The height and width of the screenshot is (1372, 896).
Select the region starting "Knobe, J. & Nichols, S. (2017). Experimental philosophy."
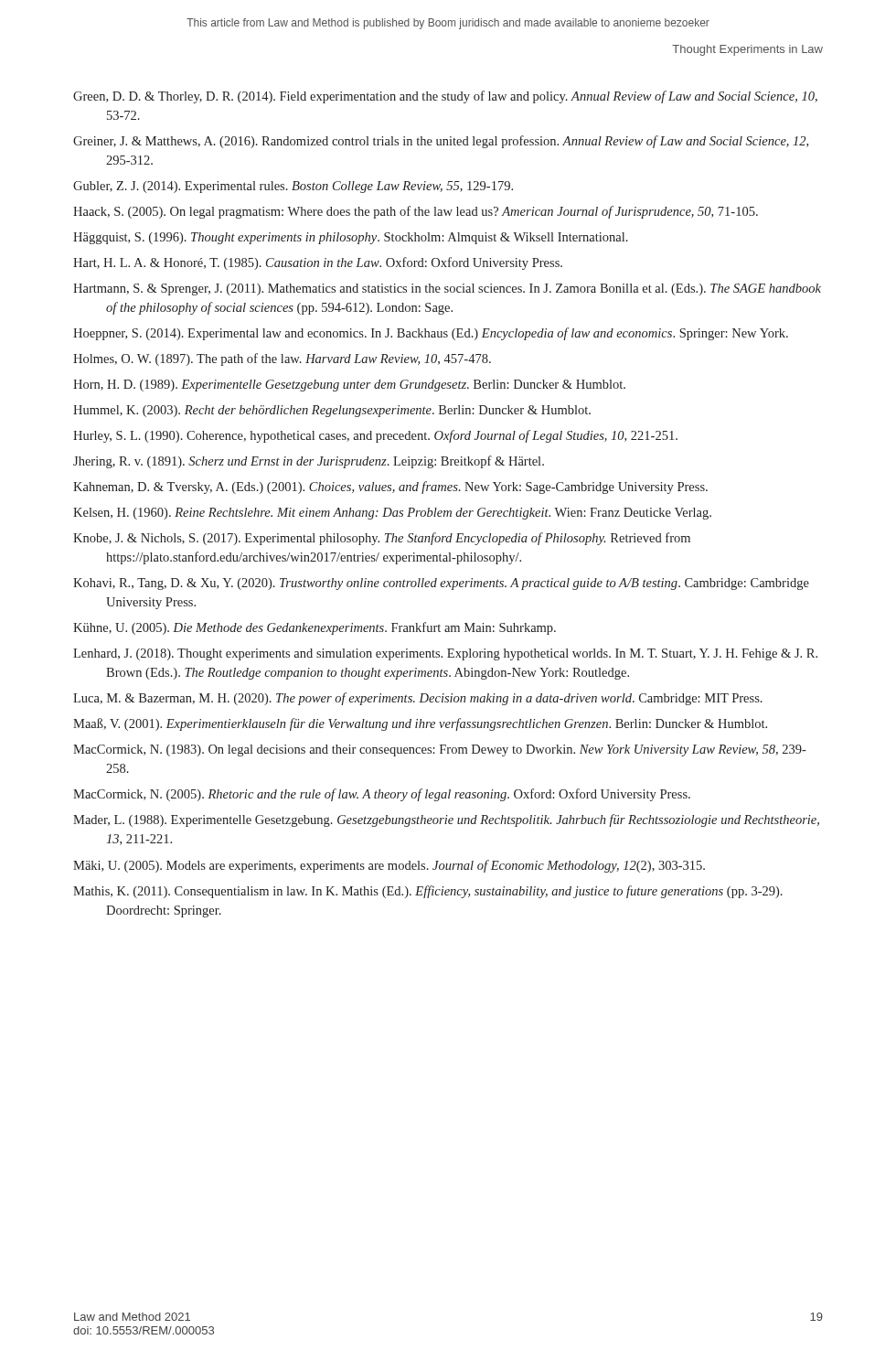[x=384, y=548]
